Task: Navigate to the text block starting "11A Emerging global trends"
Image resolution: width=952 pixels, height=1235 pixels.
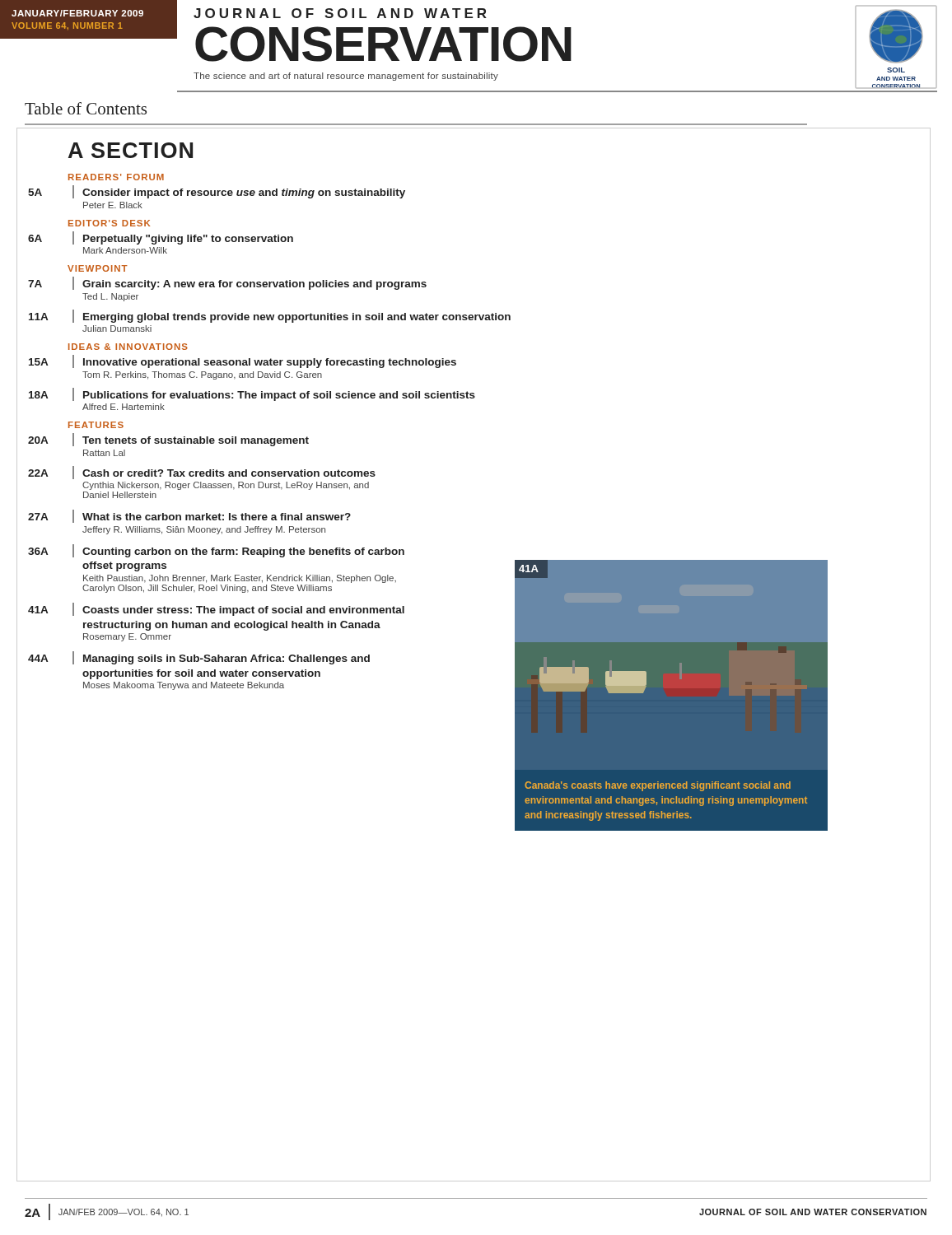Action: (x=270, y=321)
